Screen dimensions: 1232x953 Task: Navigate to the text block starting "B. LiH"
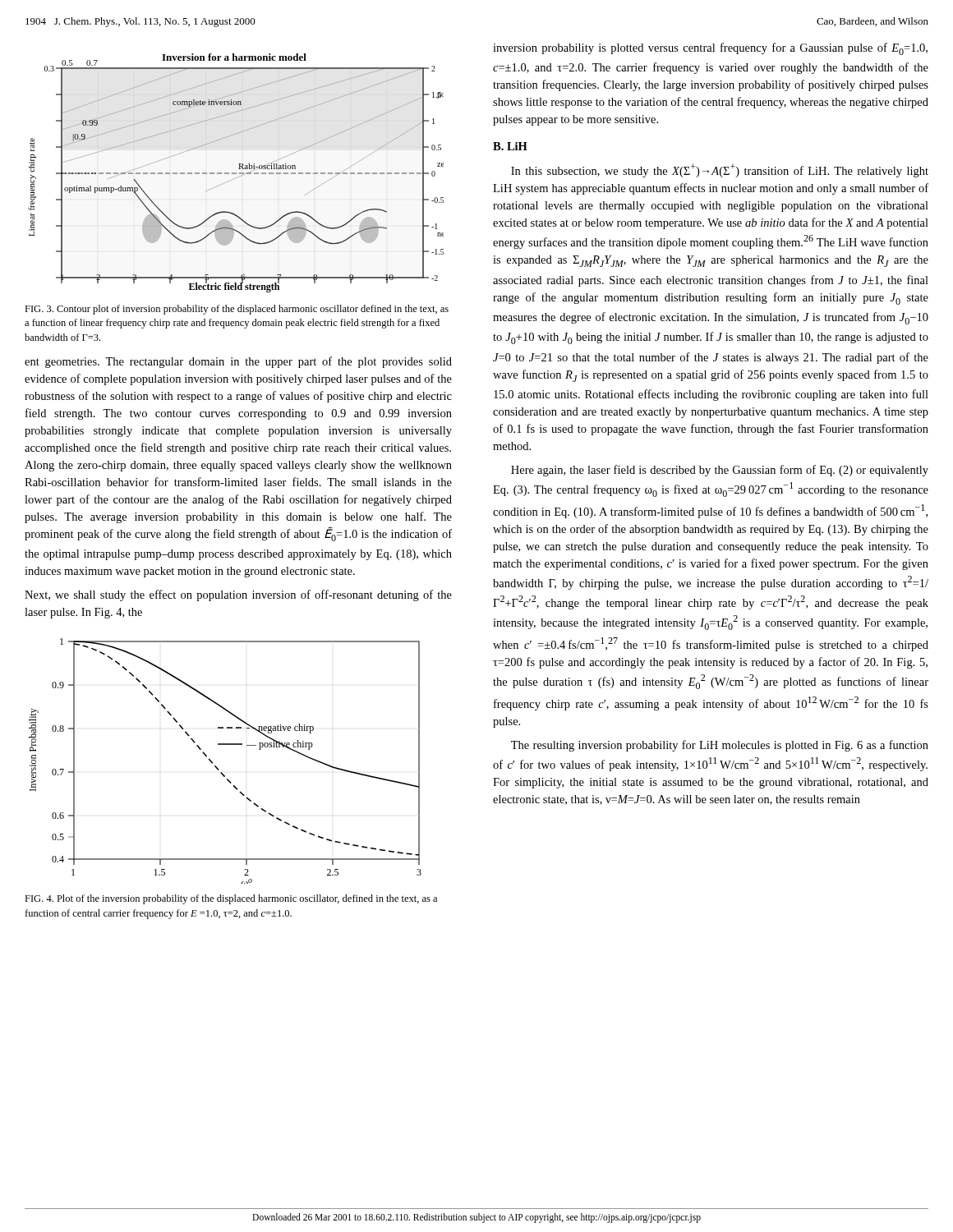pos(510,147)
